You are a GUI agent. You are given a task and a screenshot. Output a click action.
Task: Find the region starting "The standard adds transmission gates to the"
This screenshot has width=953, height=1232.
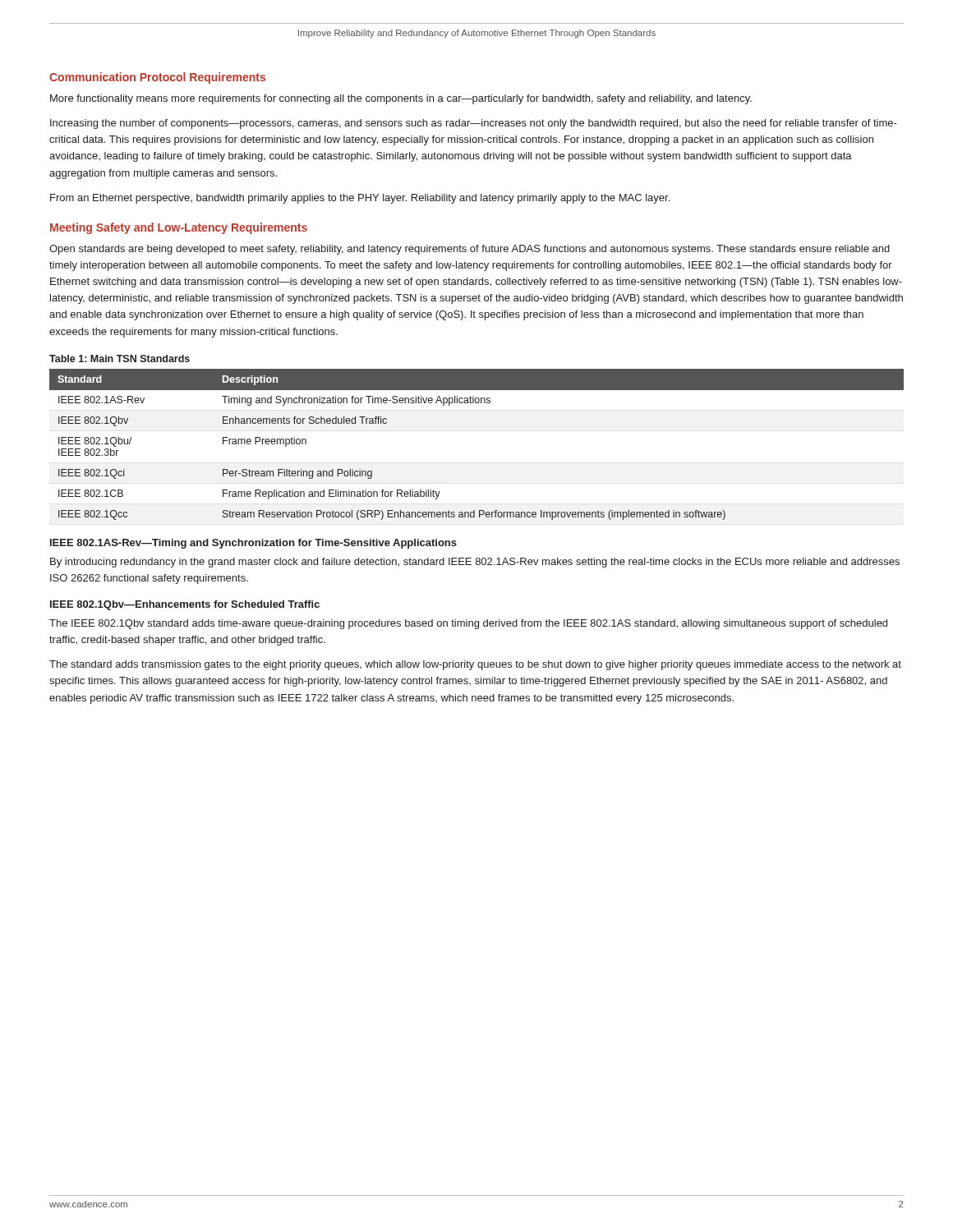click(x=475, y=681)
